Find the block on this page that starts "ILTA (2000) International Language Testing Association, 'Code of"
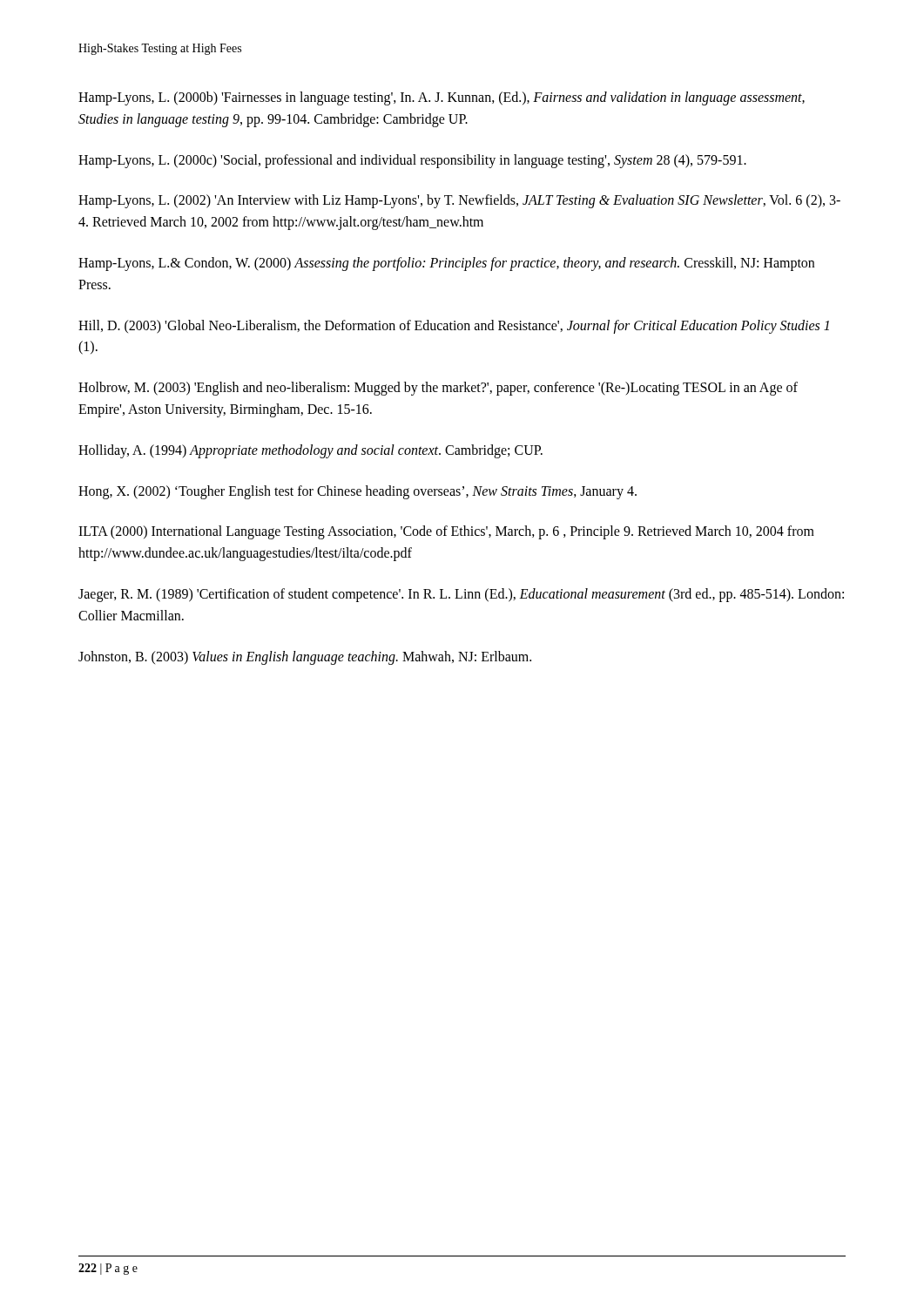 446,542
